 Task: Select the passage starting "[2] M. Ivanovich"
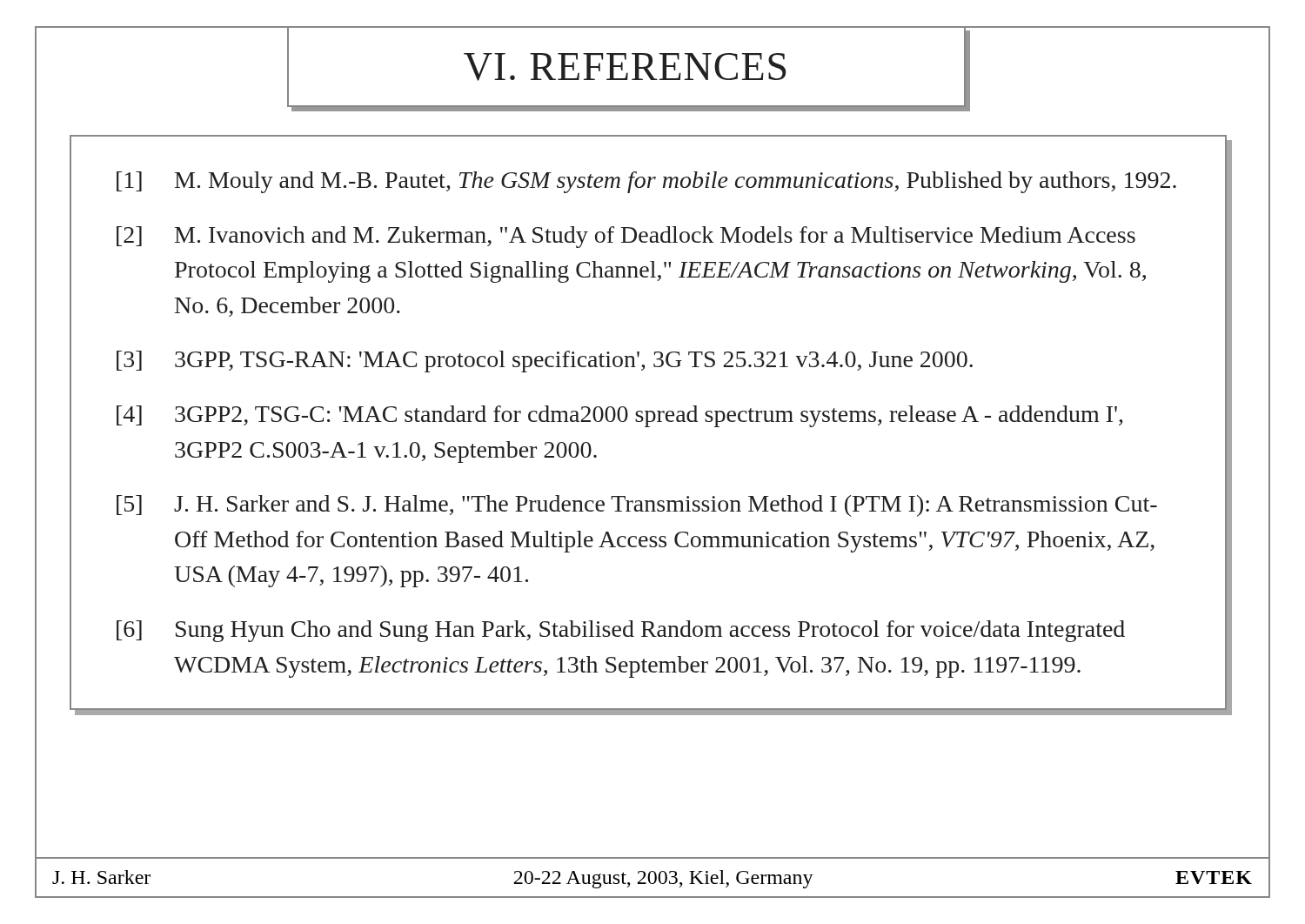pos(648,270)
